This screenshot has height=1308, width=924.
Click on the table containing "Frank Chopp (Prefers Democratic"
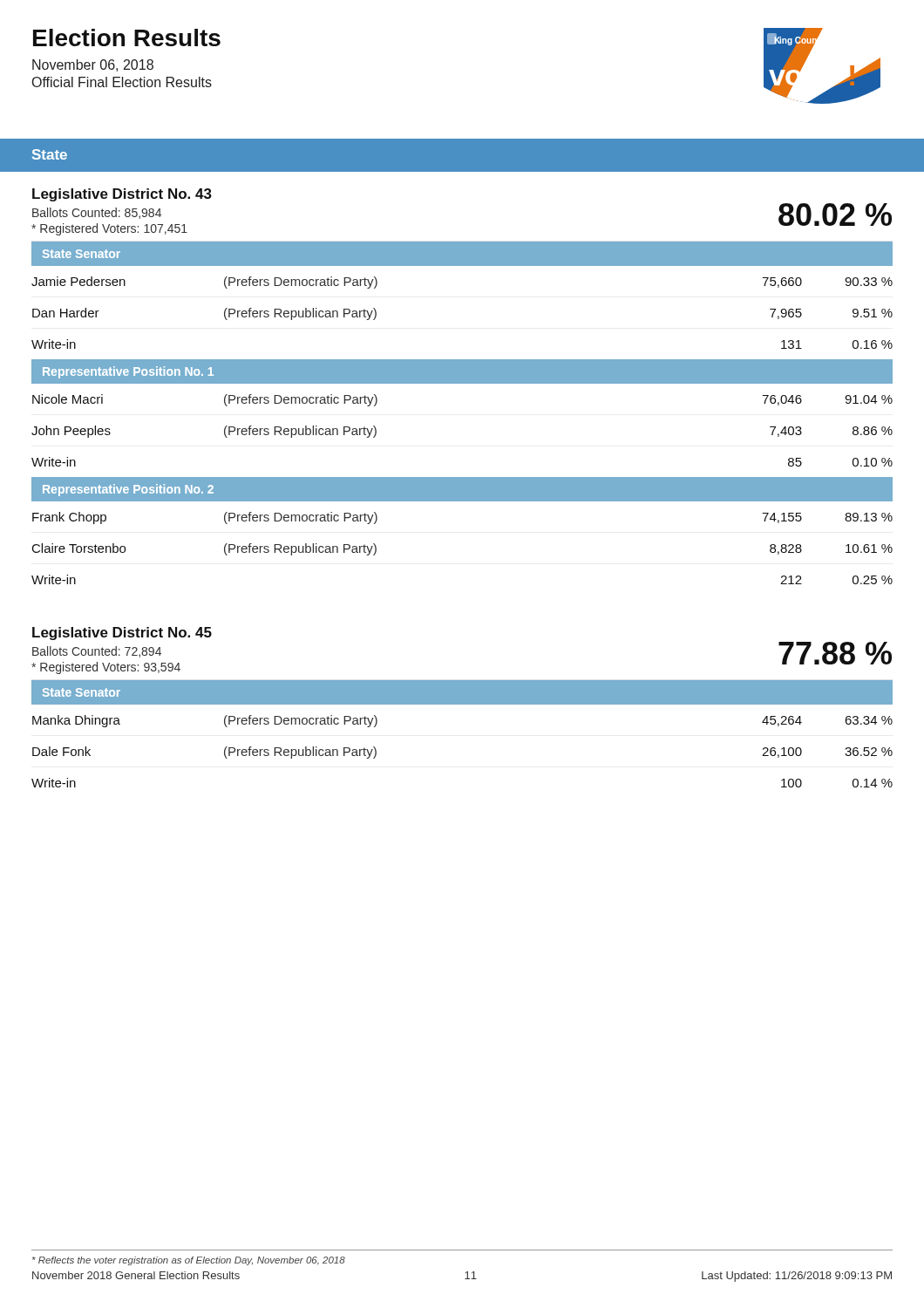pyautogui.click(x=462, y=548)
